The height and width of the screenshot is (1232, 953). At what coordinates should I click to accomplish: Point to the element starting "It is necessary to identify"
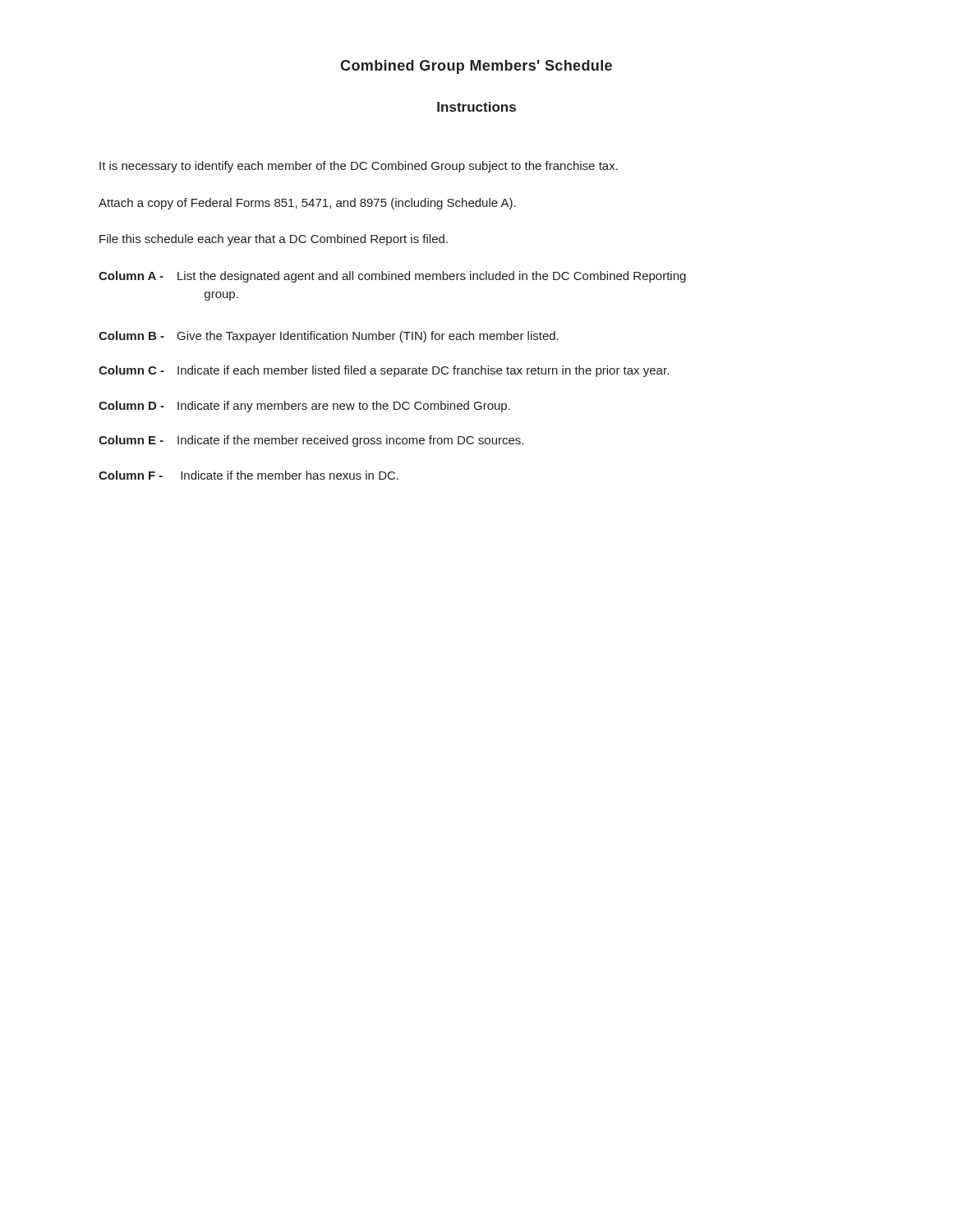click(x=359, y=166)
